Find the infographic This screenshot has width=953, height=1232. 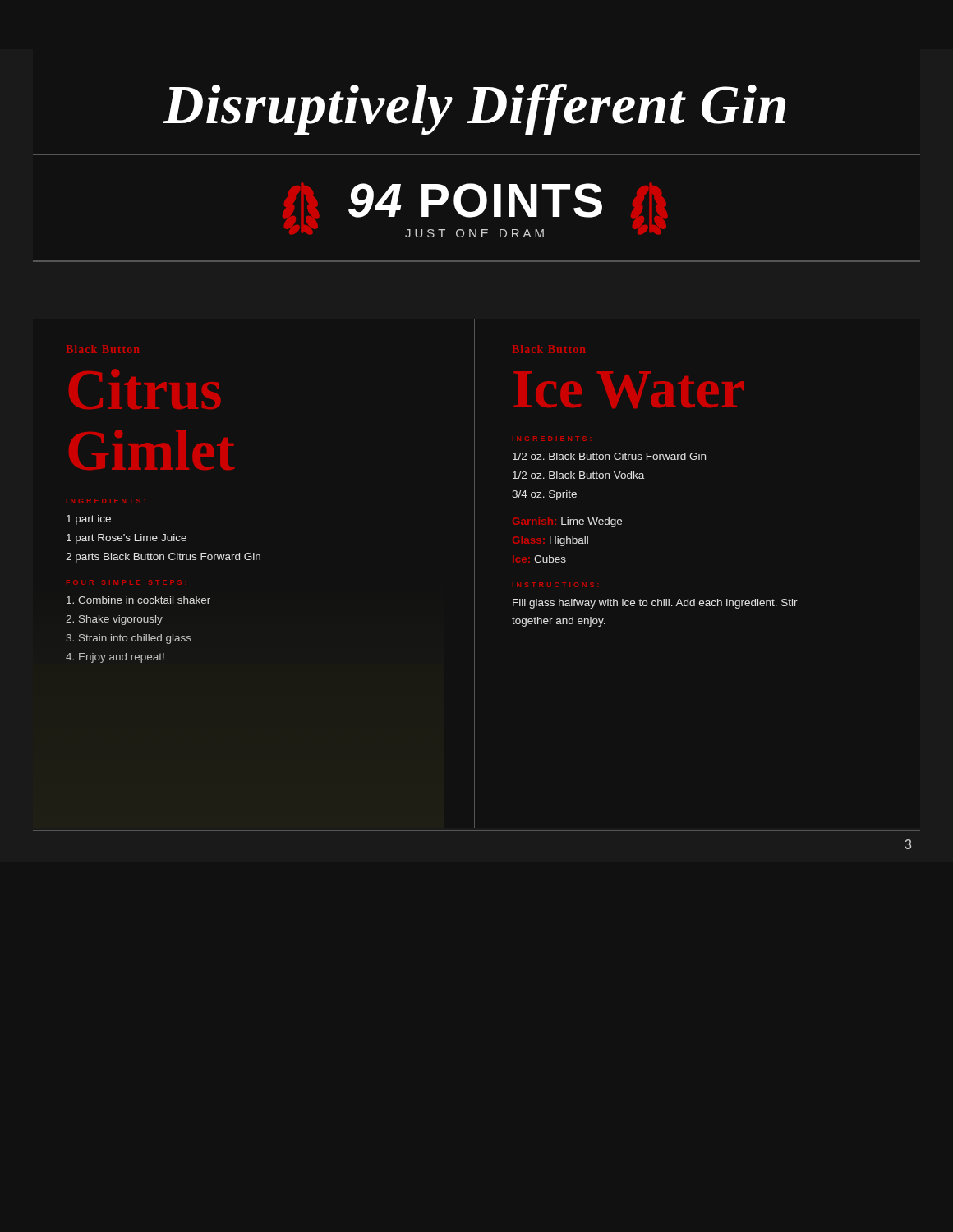tap(476, 209)
